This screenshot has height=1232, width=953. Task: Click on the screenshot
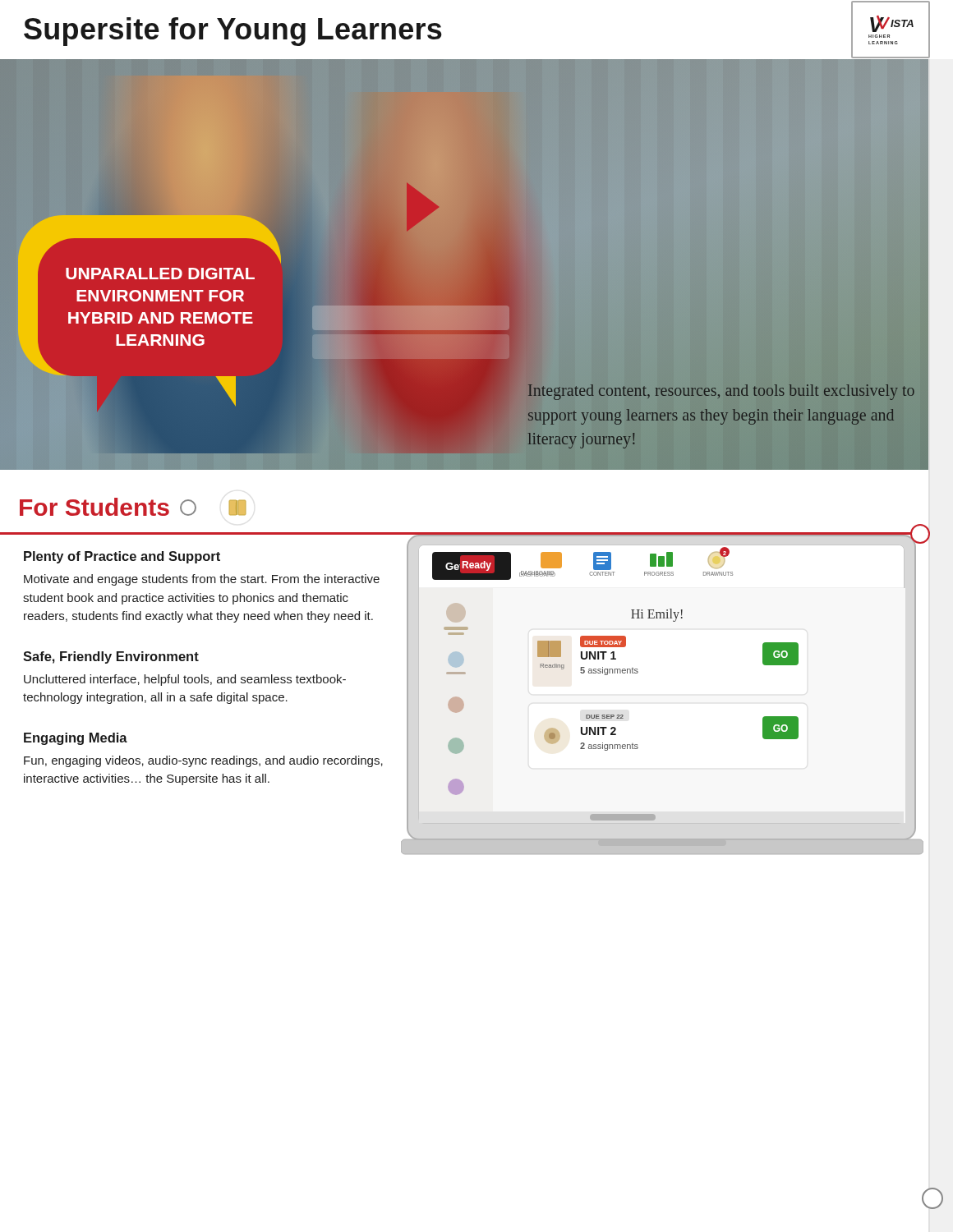pos(662,701)
